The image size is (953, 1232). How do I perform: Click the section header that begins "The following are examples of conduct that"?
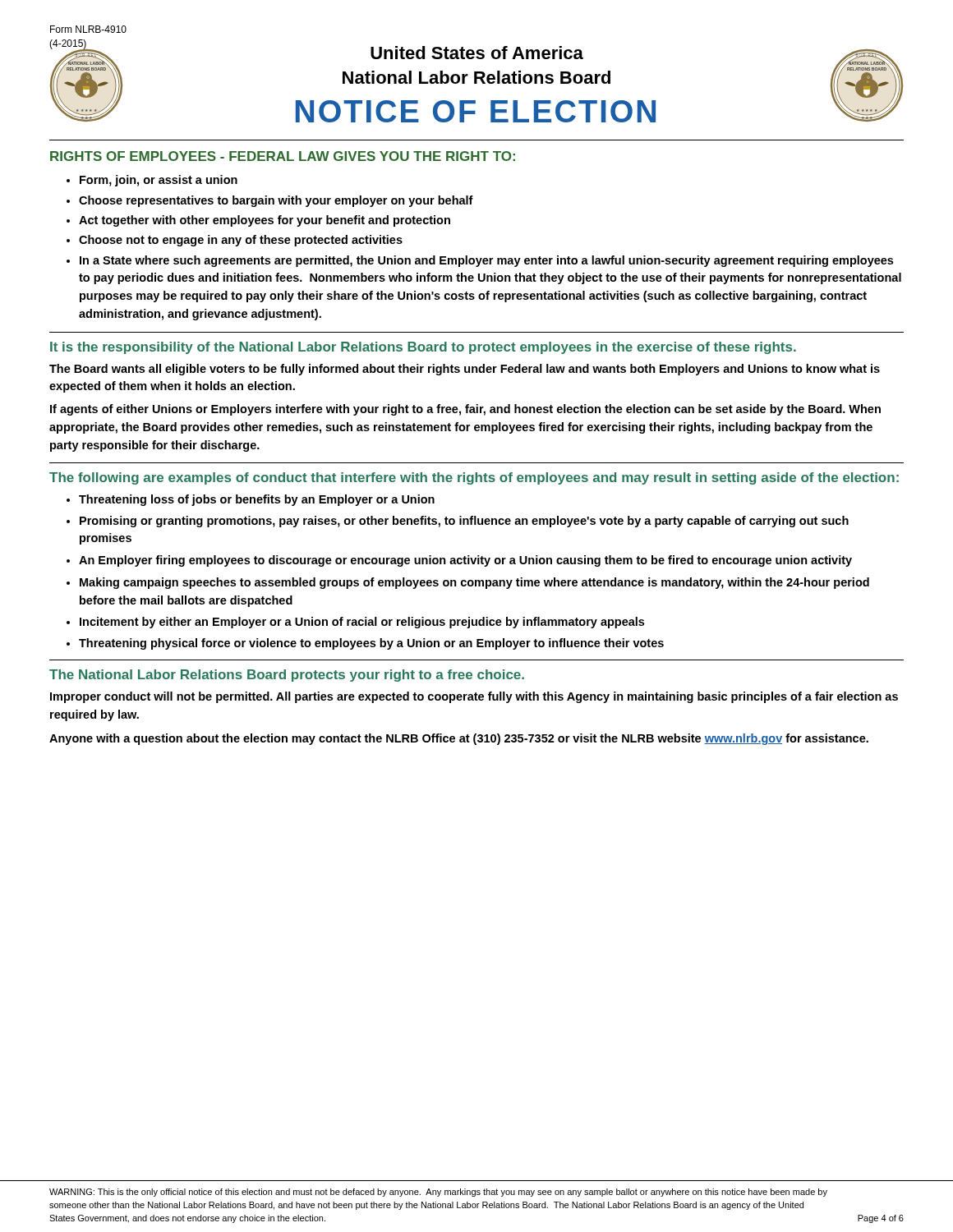(475, 478)
